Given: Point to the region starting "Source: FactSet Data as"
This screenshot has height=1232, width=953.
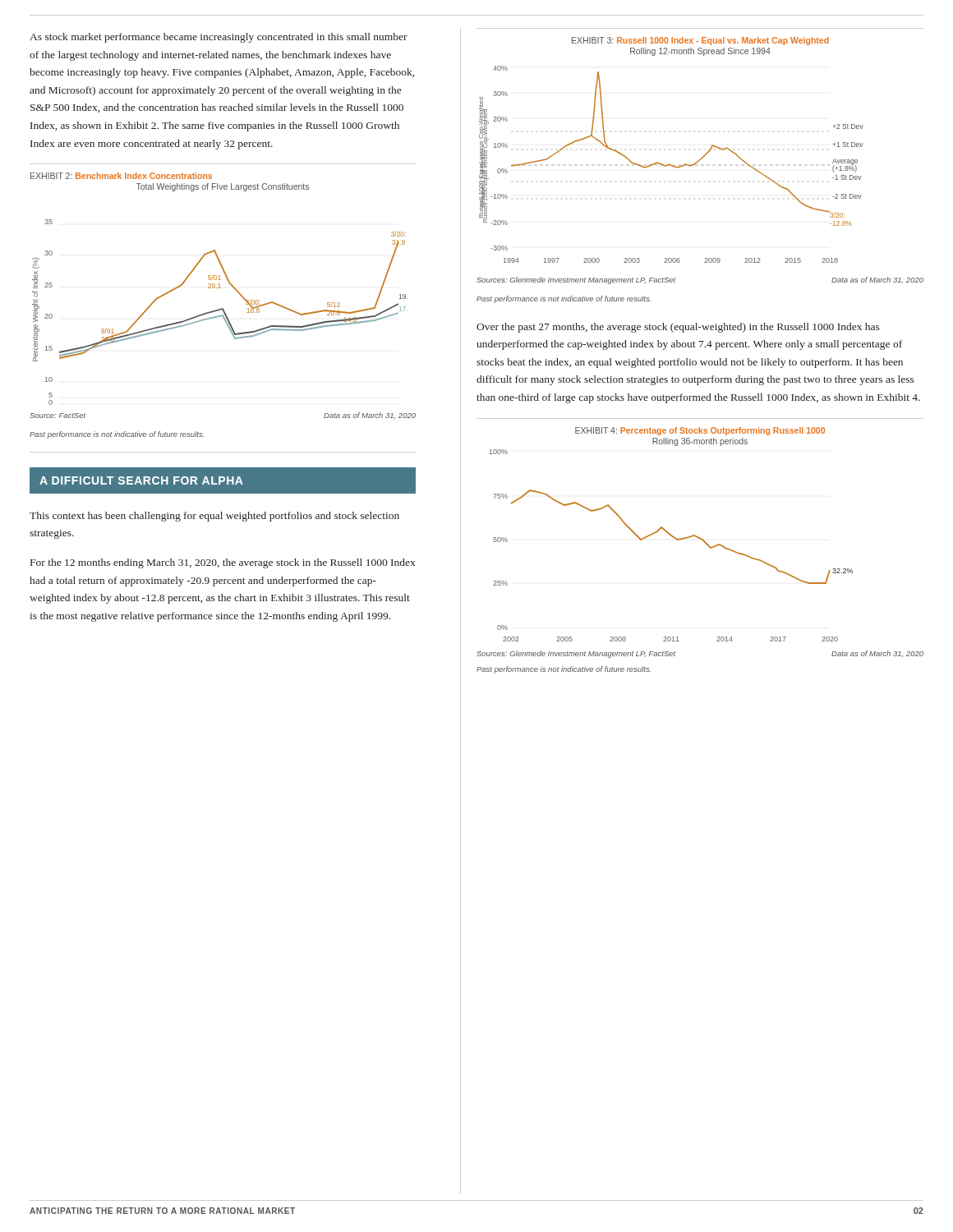Looking at the screenshot, I should pyautogui.click(x=63, y=416).
